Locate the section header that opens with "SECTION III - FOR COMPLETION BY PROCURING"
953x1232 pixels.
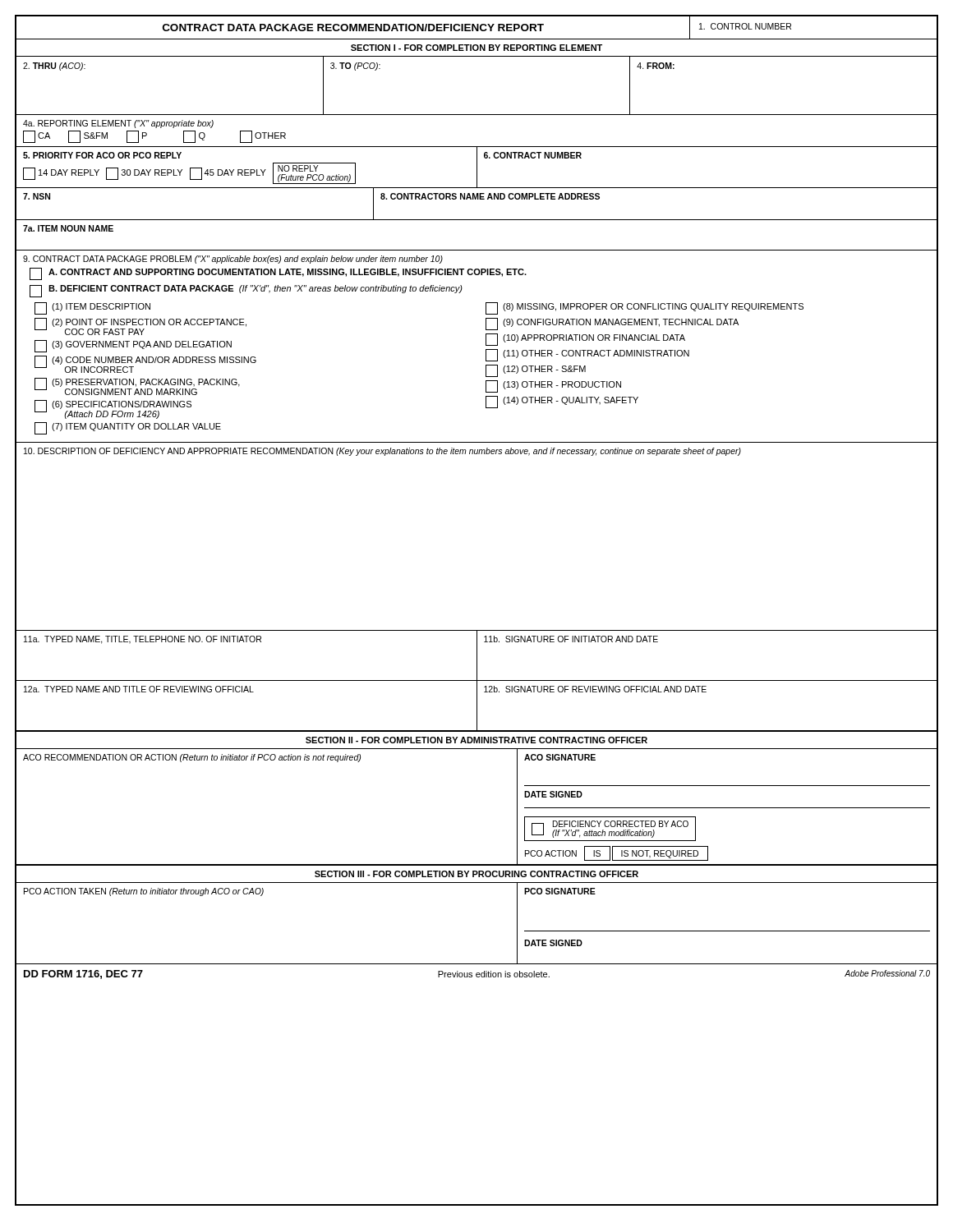coord(476,874)
